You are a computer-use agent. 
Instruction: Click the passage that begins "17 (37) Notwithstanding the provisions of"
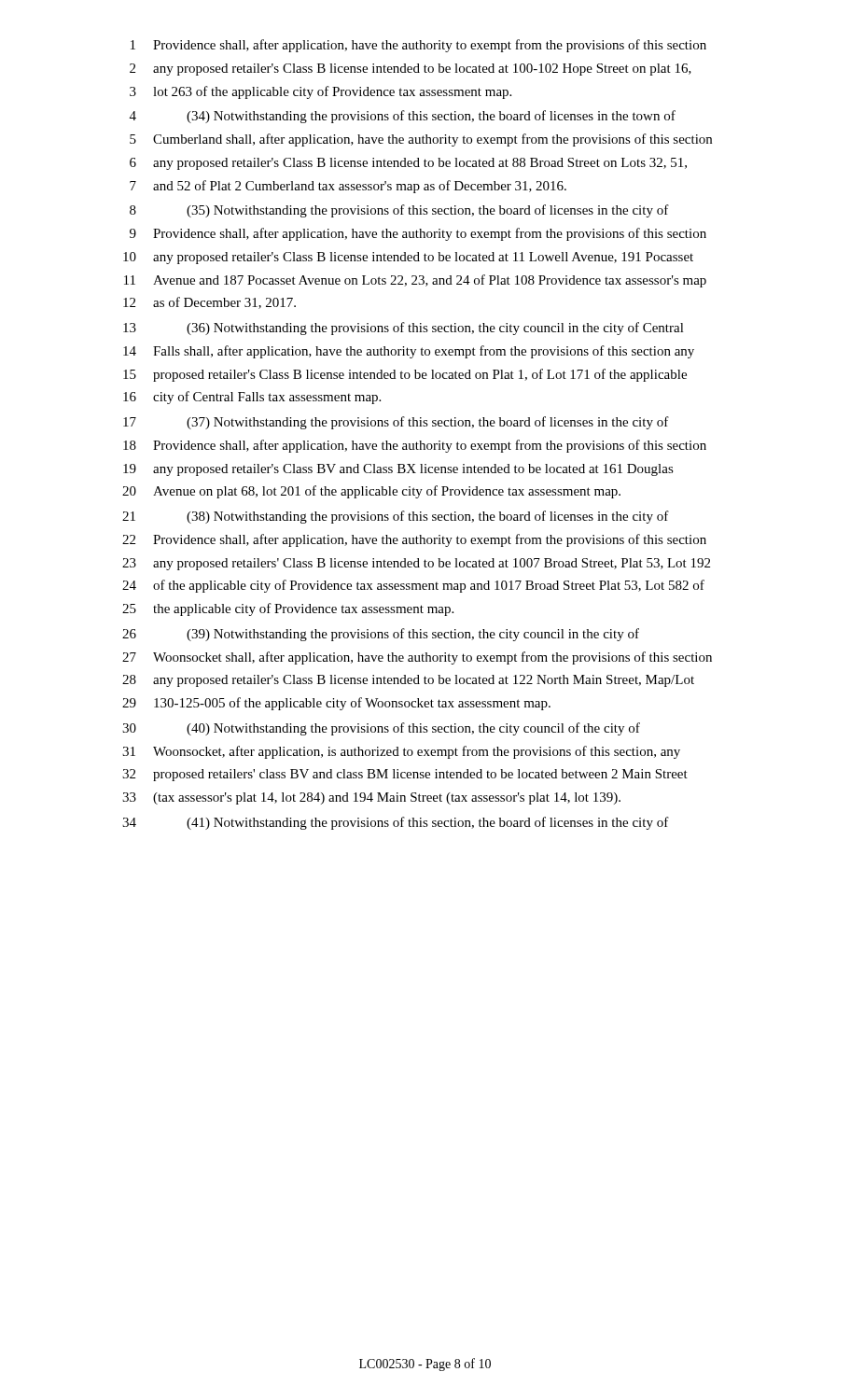442,422
